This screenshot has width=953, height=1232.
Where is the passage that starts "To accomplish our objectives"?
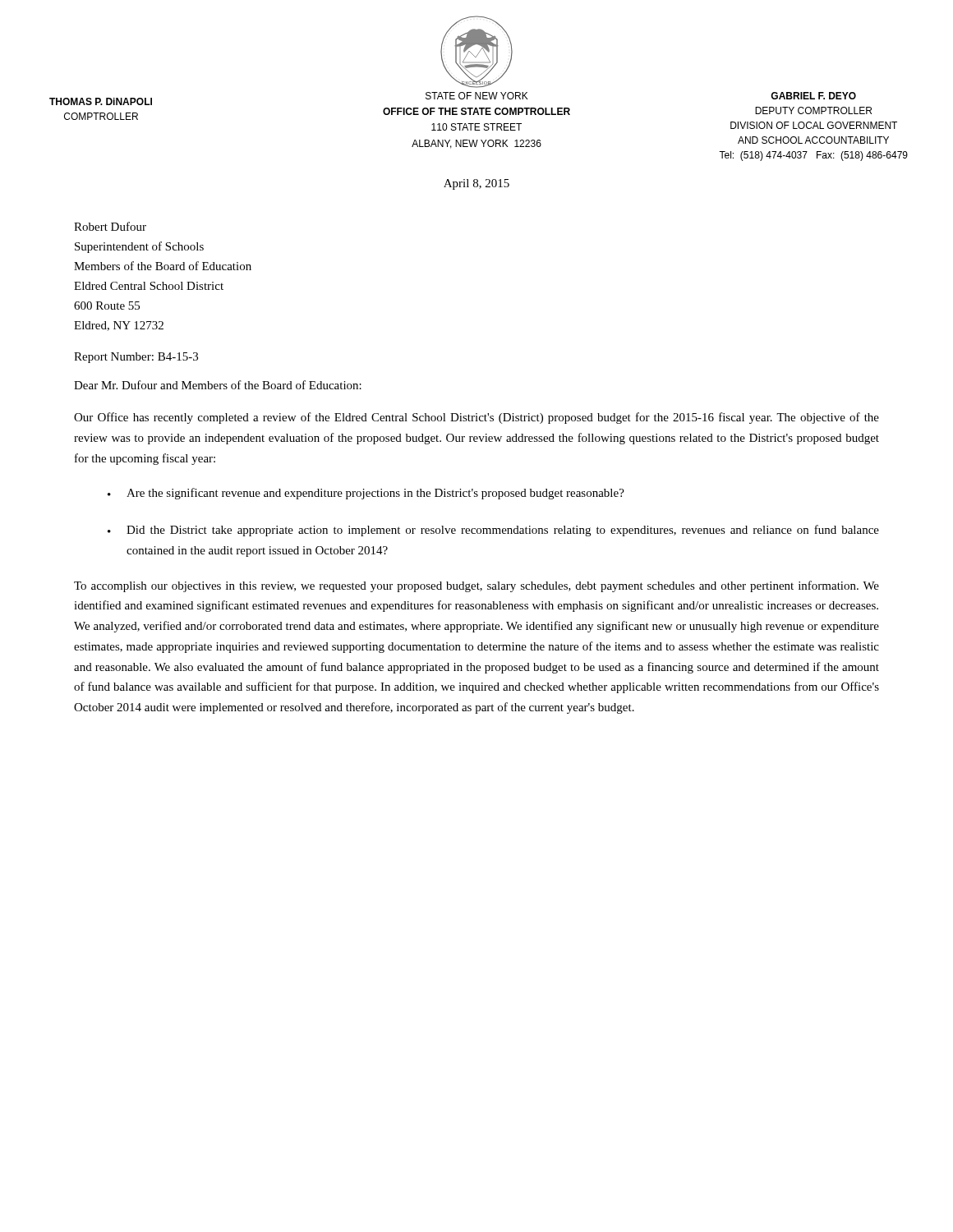click(476, 646)
